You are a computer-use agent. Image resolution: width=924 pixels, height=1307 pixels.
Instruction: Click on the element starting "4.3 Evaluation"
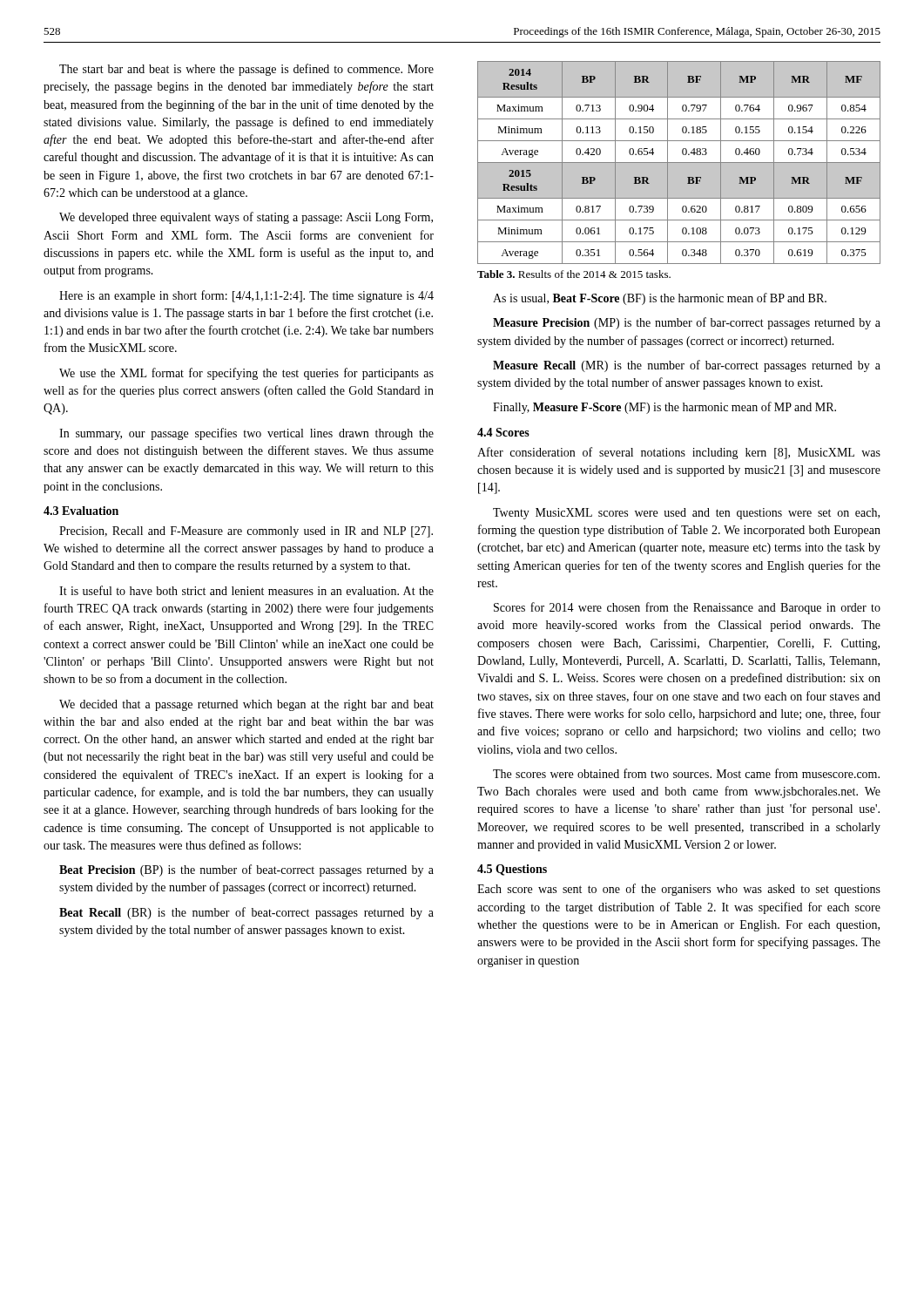pyautogui.click(x=81, y=511)
